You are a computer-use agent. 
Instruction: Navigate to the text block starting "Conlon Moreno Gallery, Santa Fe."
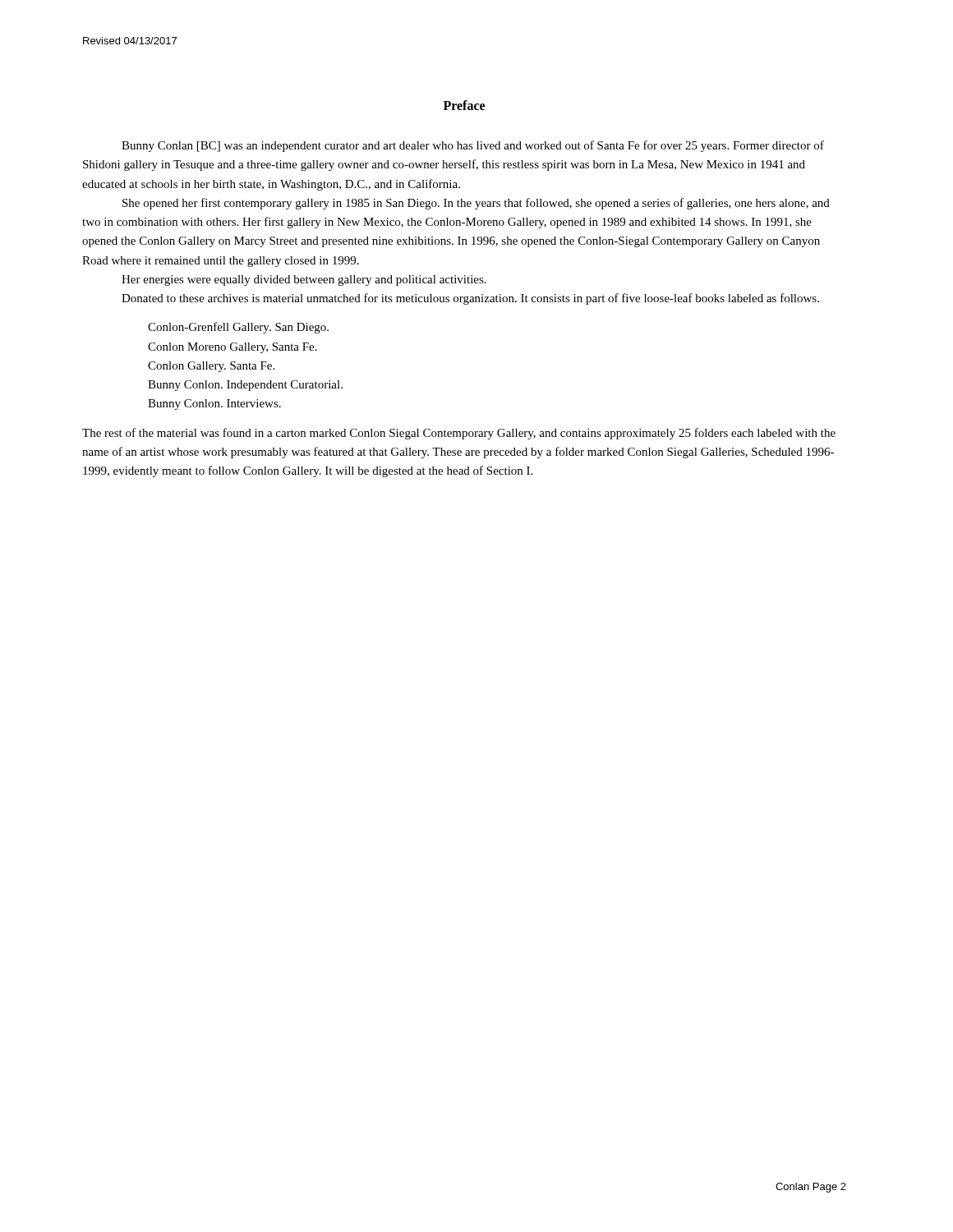coord(233,346)
